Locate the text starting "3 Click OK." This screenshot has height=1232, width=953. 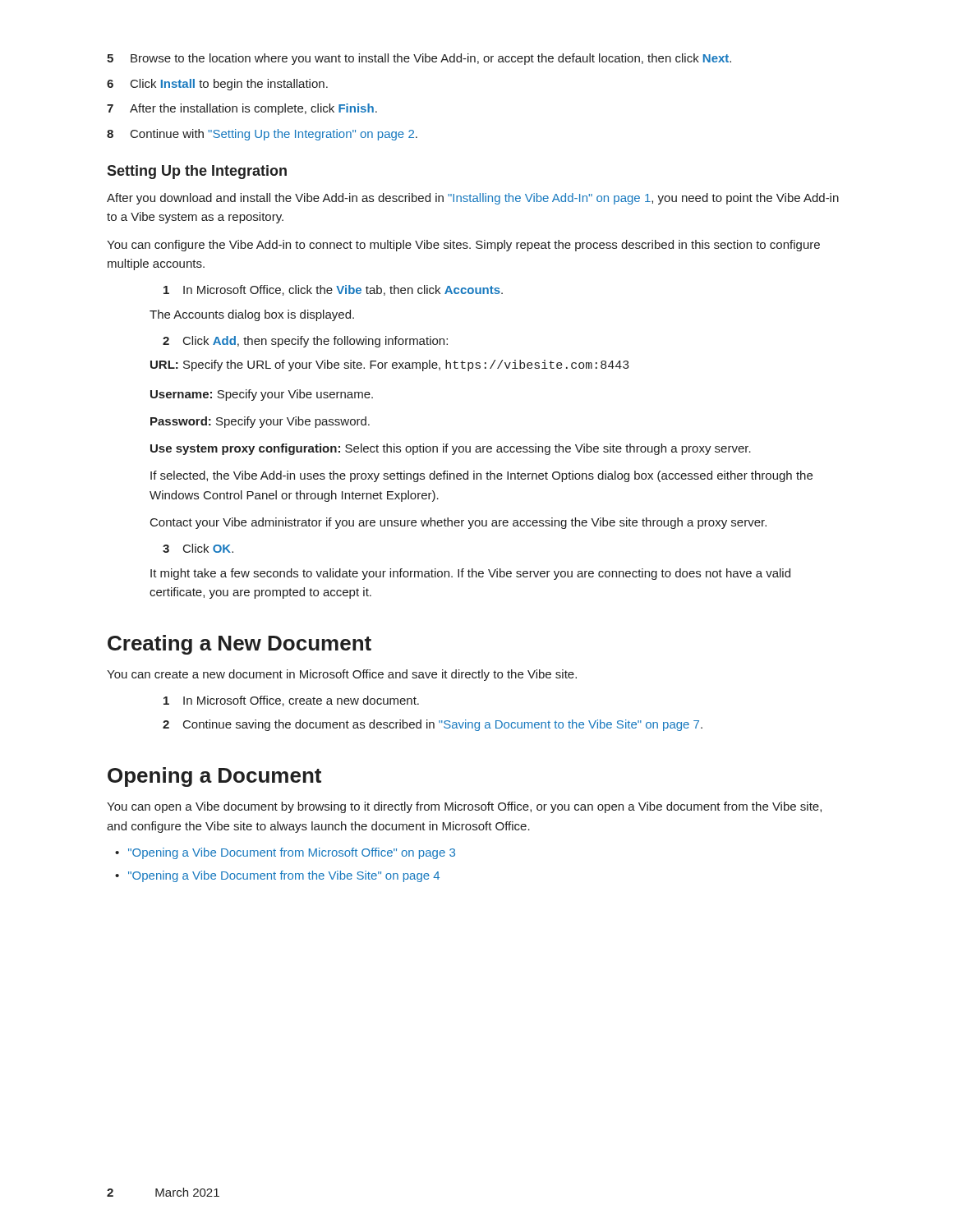[198, 548]
